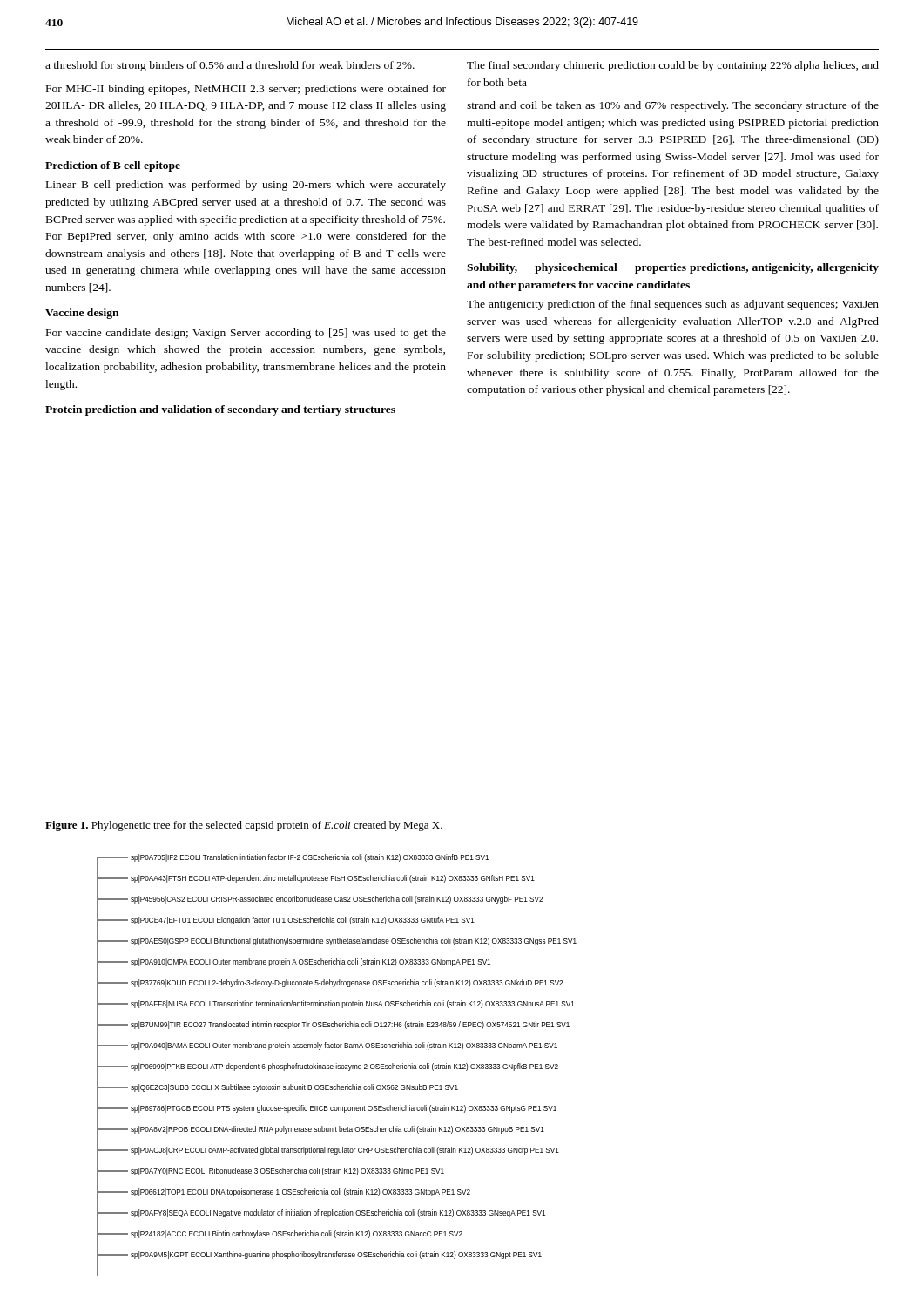Point to the block beginning "a threshold for strong binders of"
The image size is (924, 1307).
tap(246, 65)
